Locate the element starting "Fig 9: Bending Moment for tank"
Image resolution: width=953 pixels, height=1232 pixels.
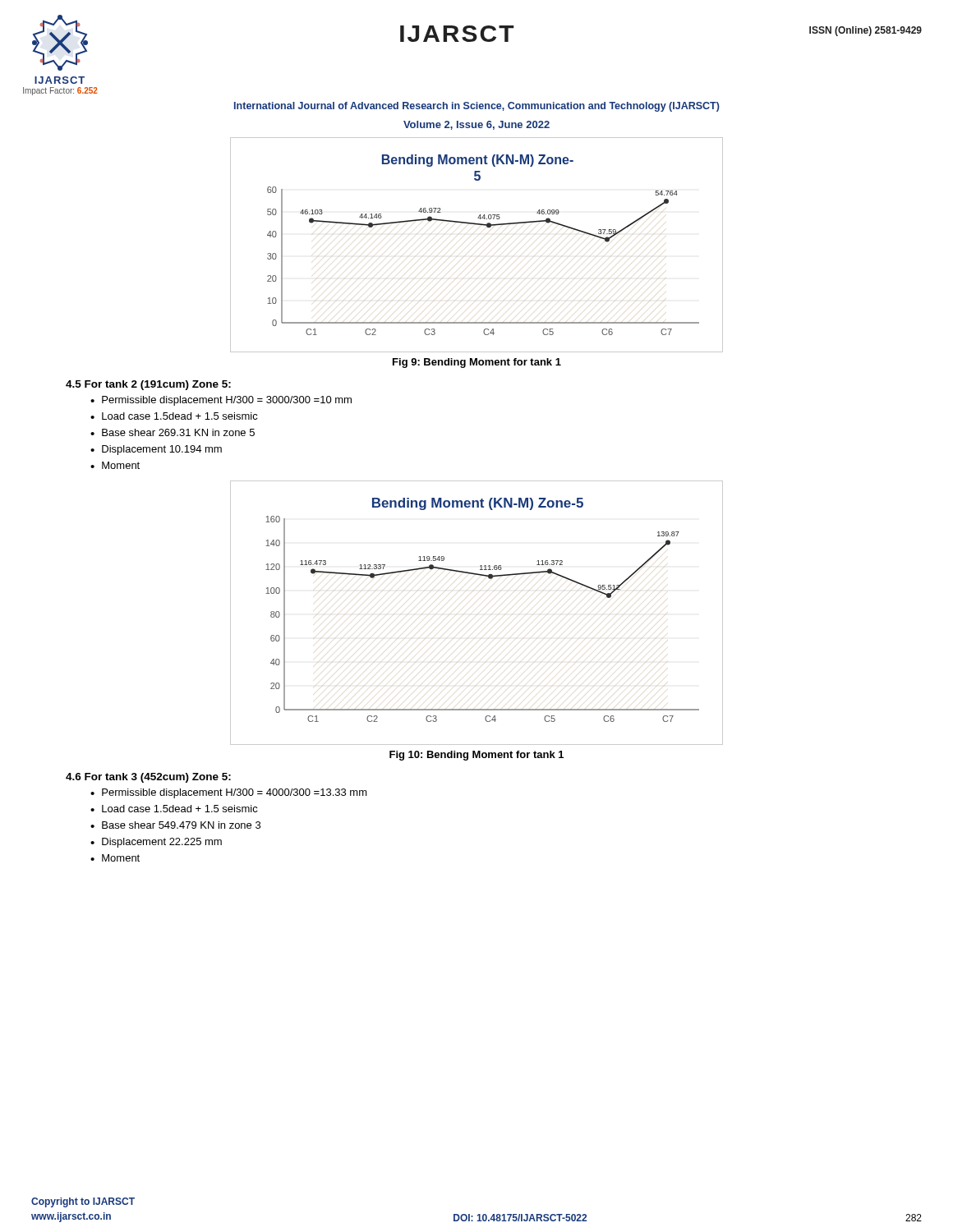point(476,361)
